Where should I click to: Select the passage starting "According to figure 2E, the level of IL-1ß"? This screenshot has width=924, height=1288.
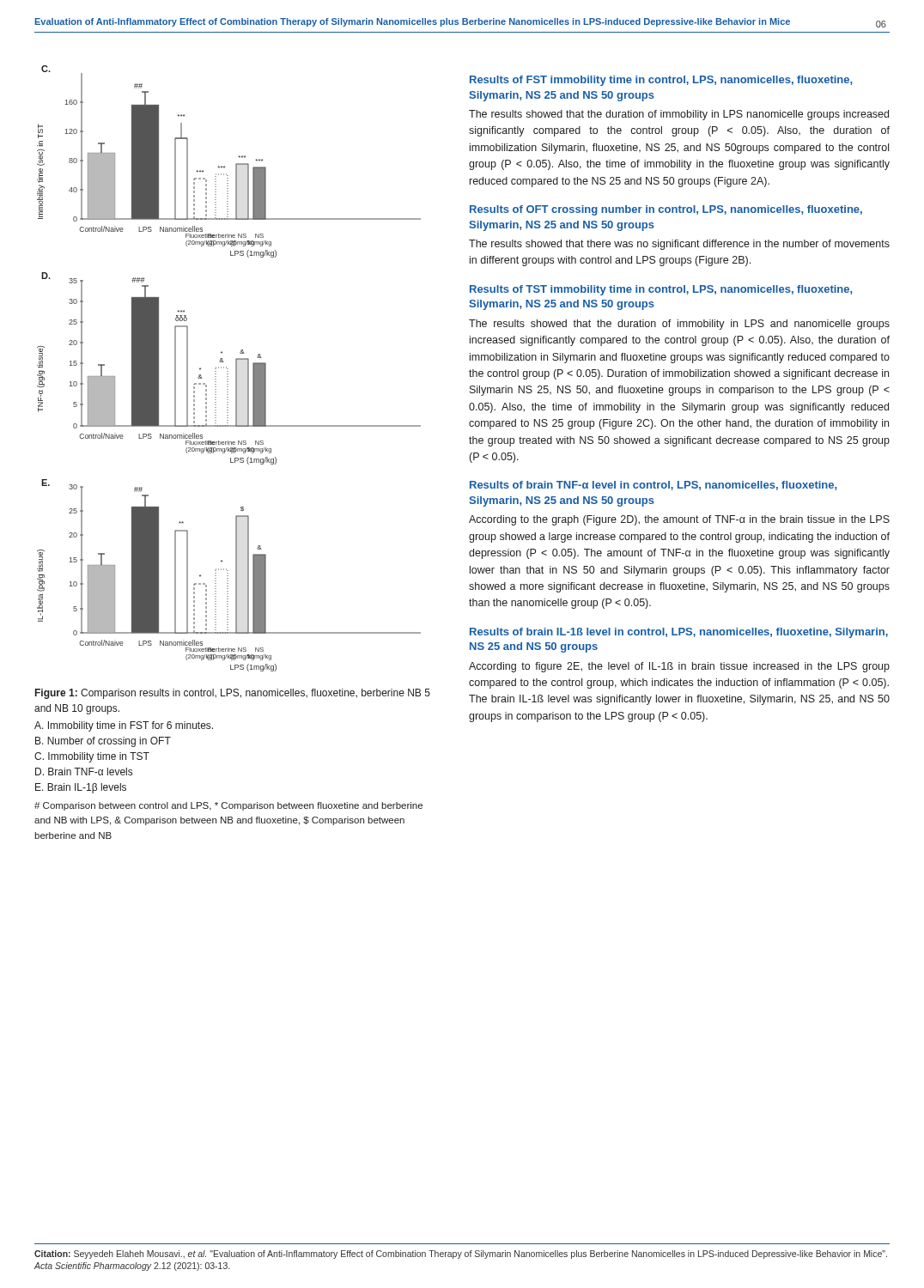point(679,691)
